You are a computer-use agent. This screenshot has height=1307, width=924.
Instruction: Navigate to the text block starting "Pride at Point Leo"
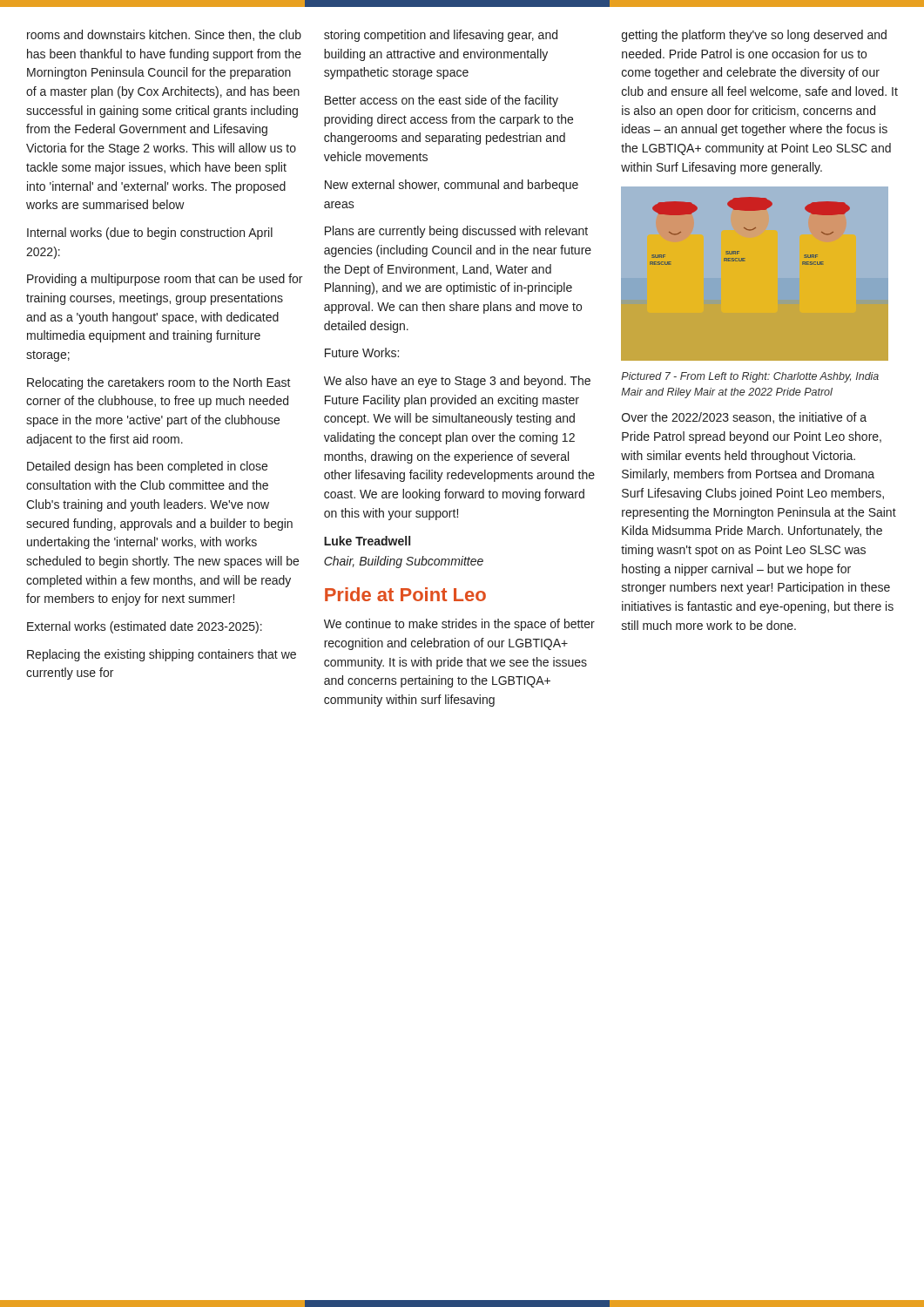[x=462, y=595]
